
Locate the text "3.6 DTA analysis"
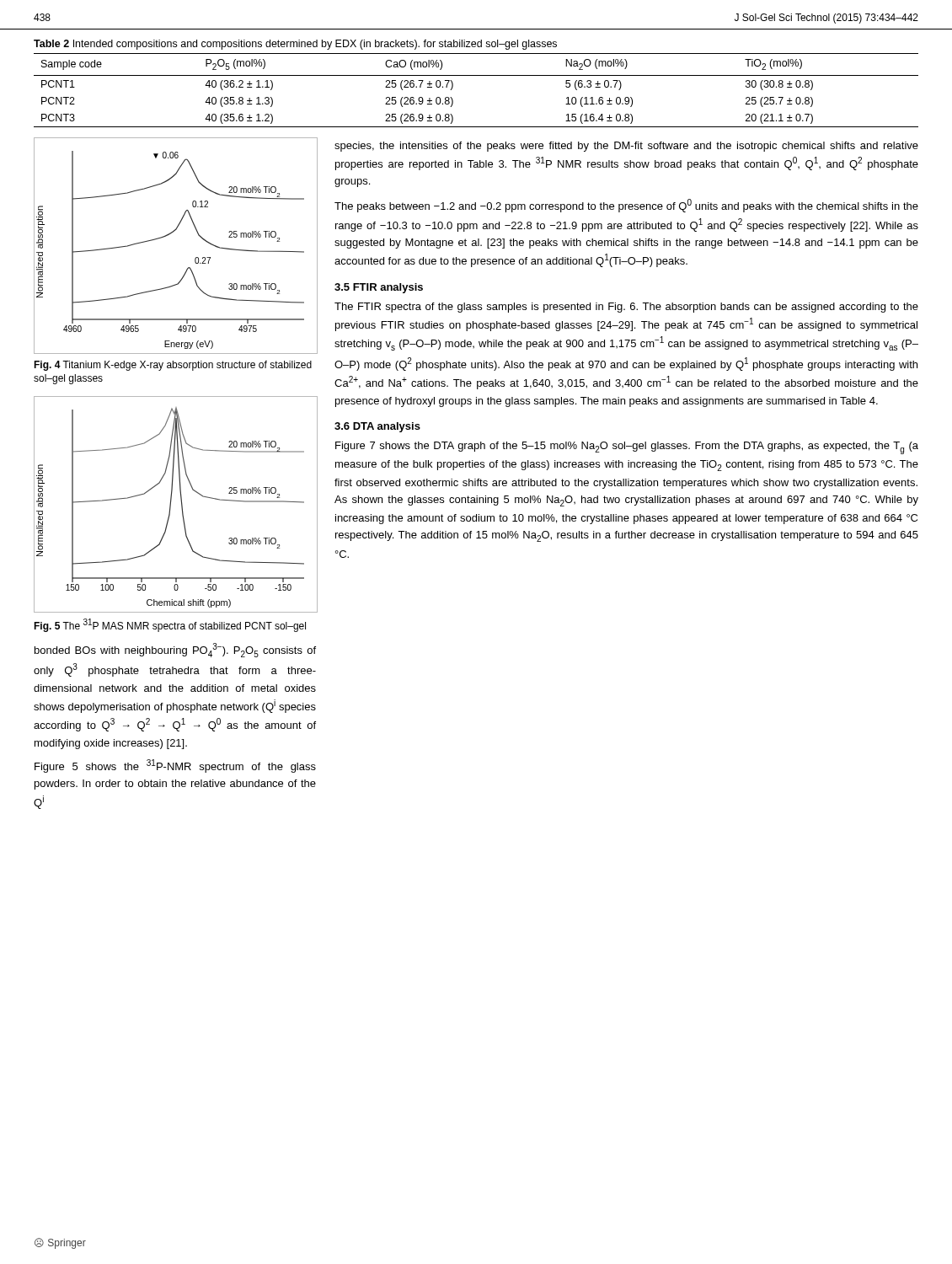coord(377,426)
